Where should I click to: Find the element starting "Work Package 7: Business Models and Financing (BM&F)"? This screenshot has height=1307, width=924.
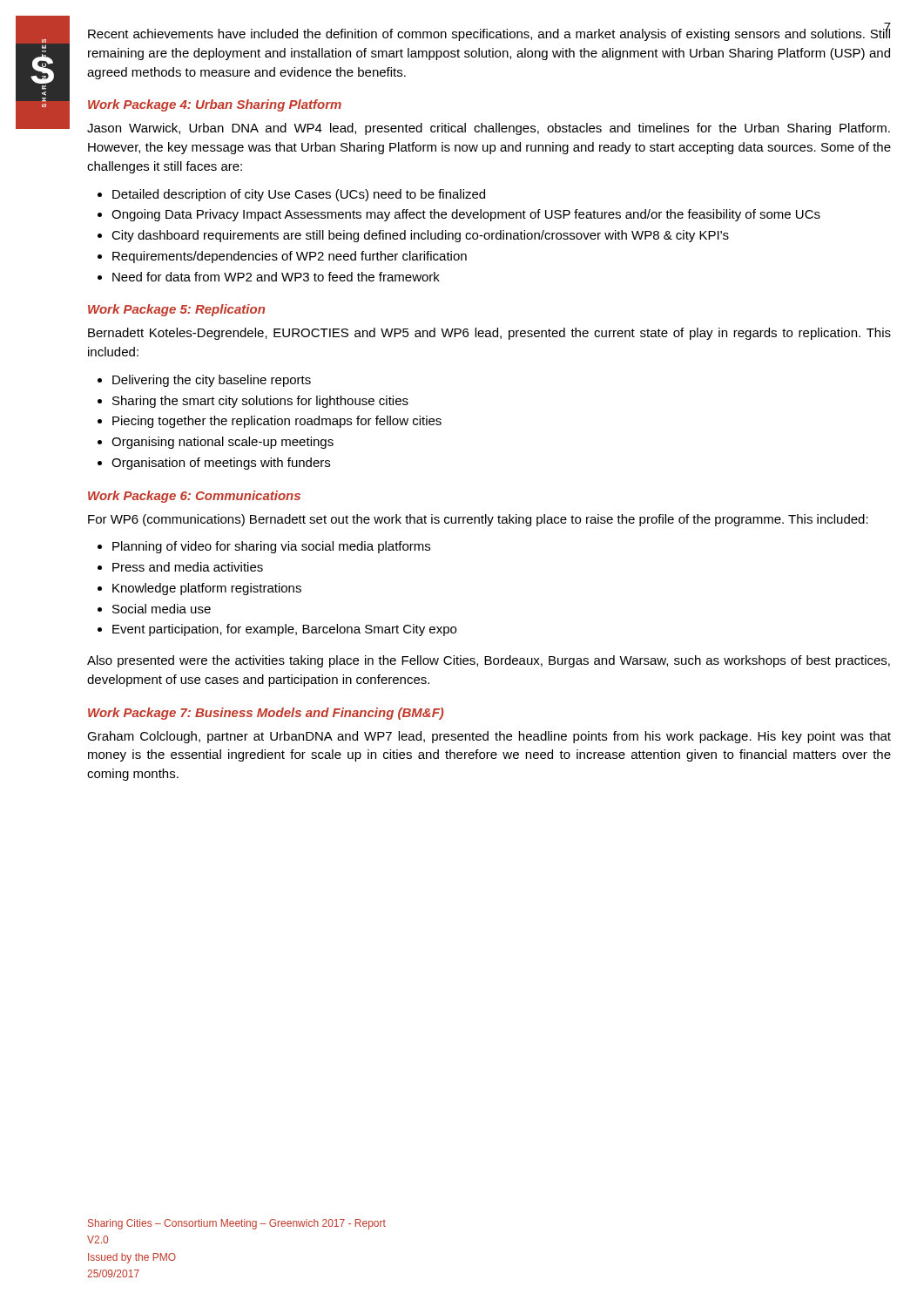[x=266, y=712]
